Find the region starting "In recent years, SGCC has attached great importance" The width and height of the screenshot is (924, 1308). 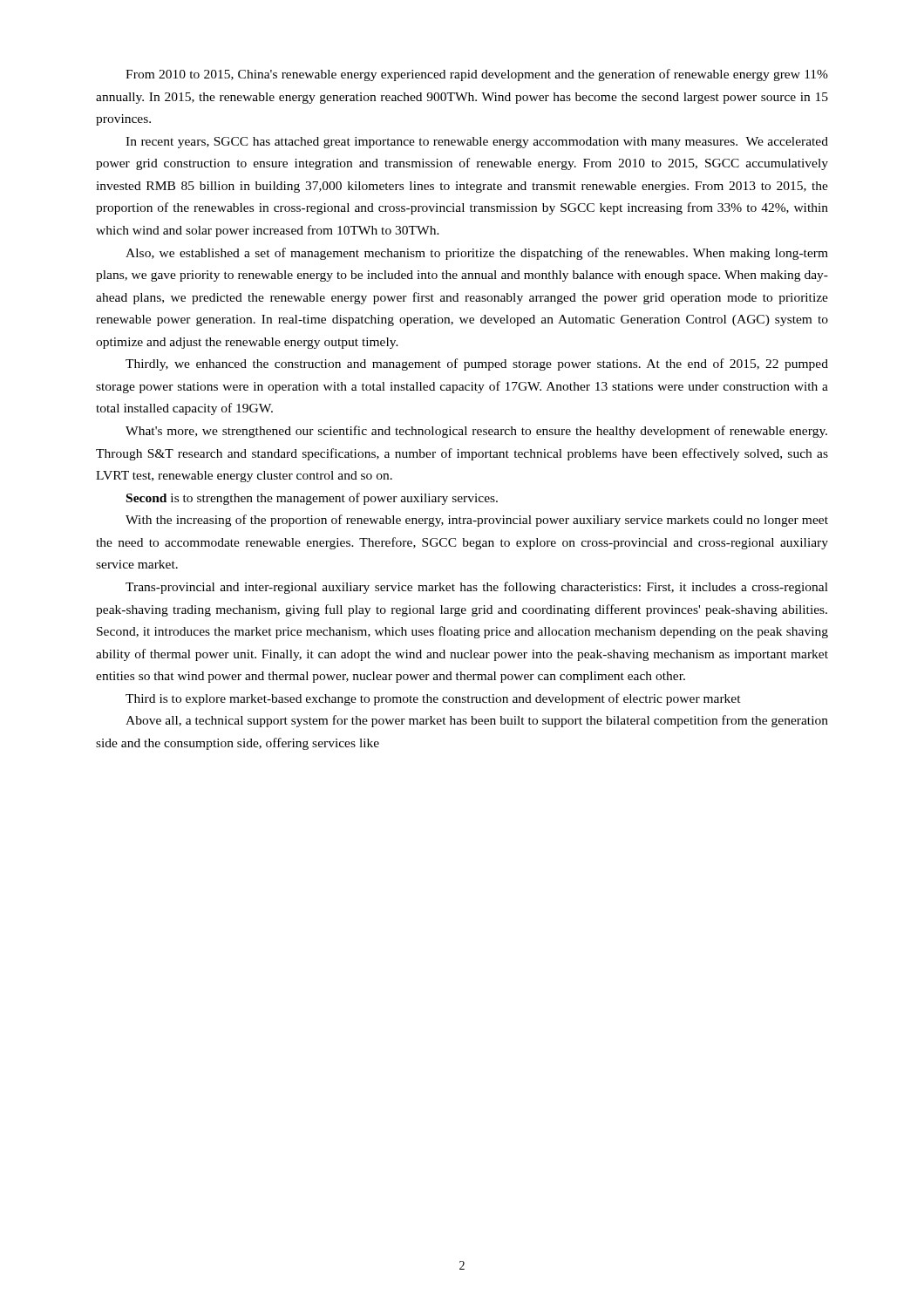coord(462,185)
